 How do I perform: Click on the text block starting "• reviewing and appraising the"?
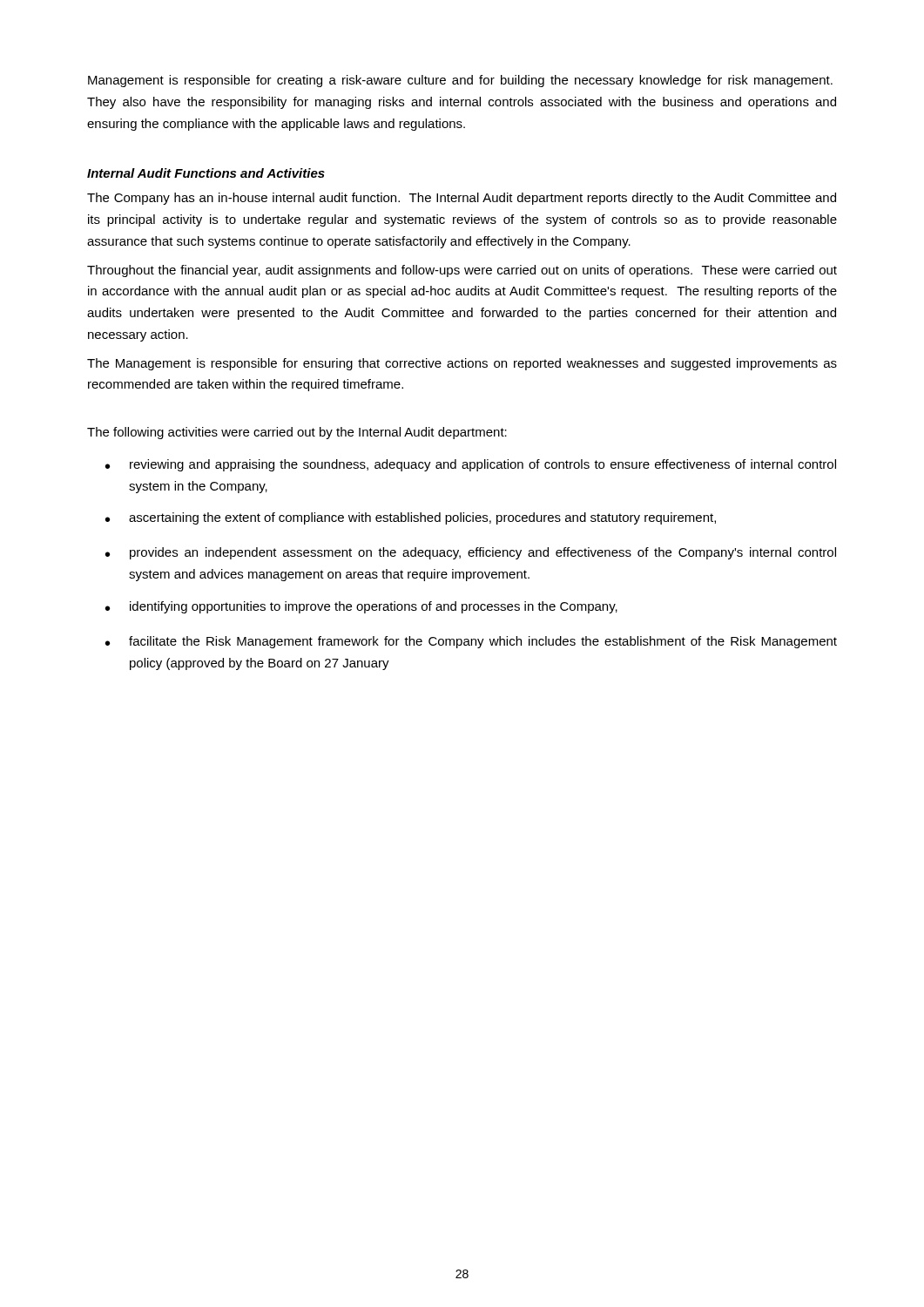click(471, 475)
